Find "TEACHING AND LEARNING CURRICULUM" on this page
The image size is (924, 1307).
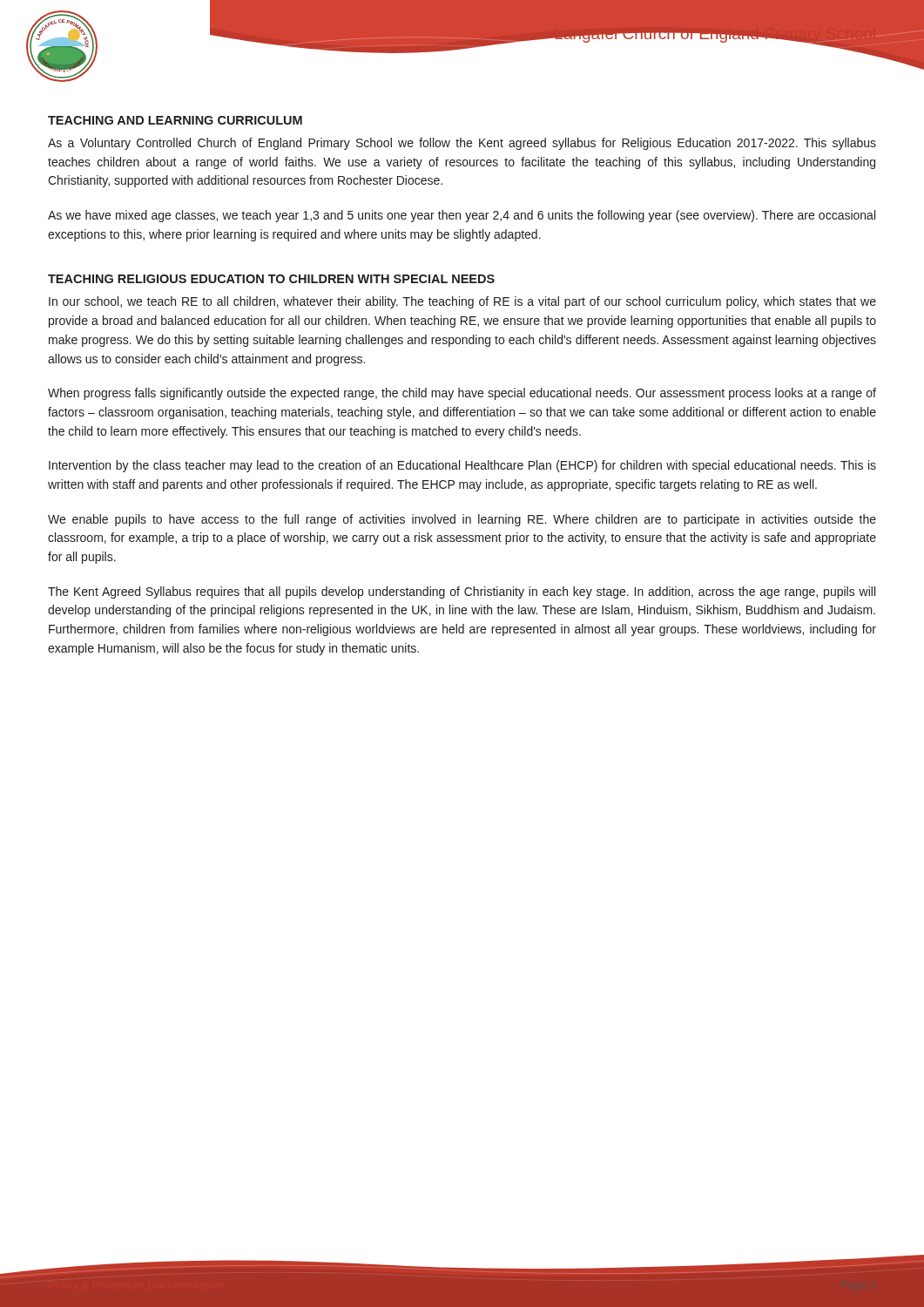click(175, 120)
